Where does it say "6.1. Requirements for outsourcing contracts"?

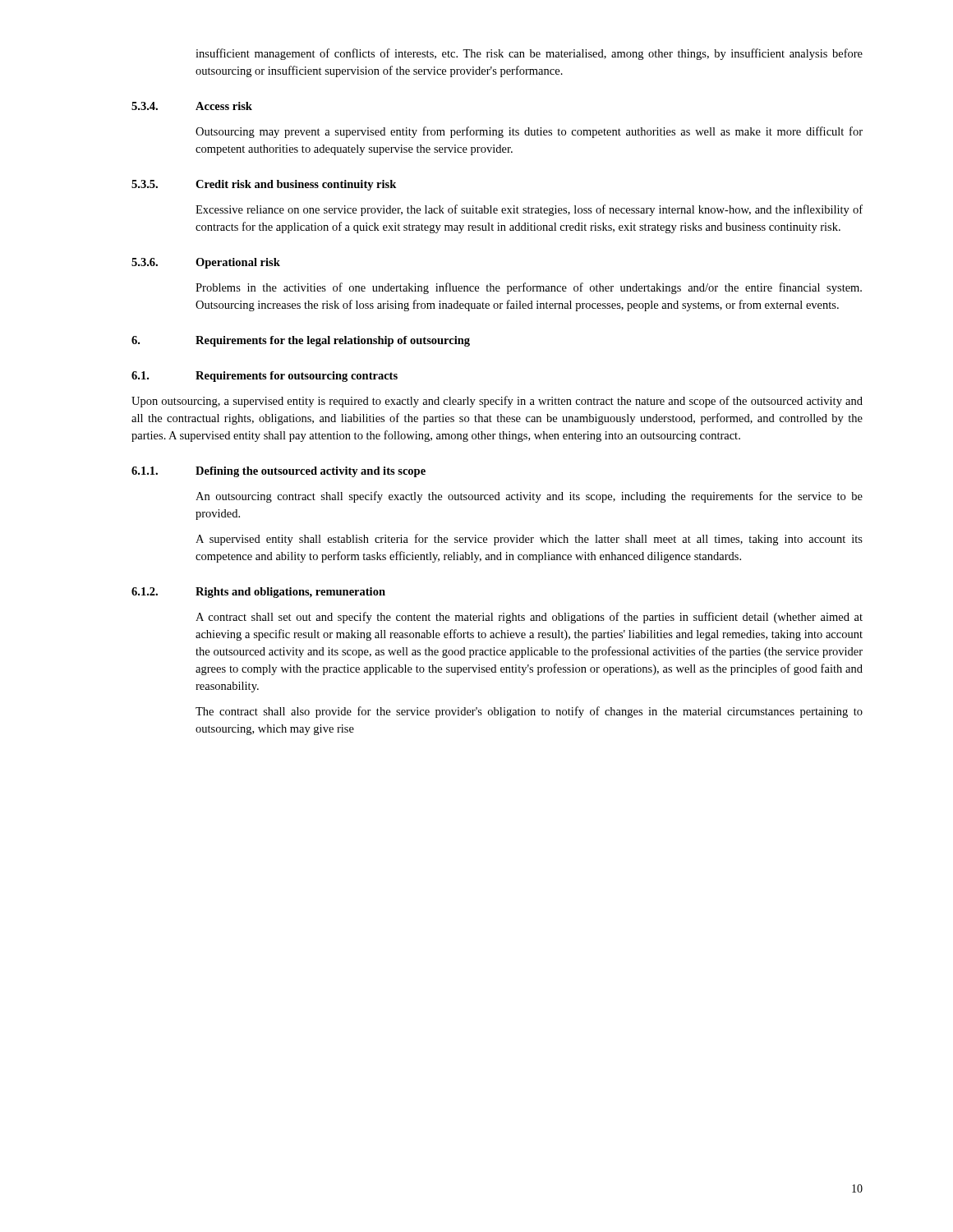pyautogui.click(x=265, y=377)
